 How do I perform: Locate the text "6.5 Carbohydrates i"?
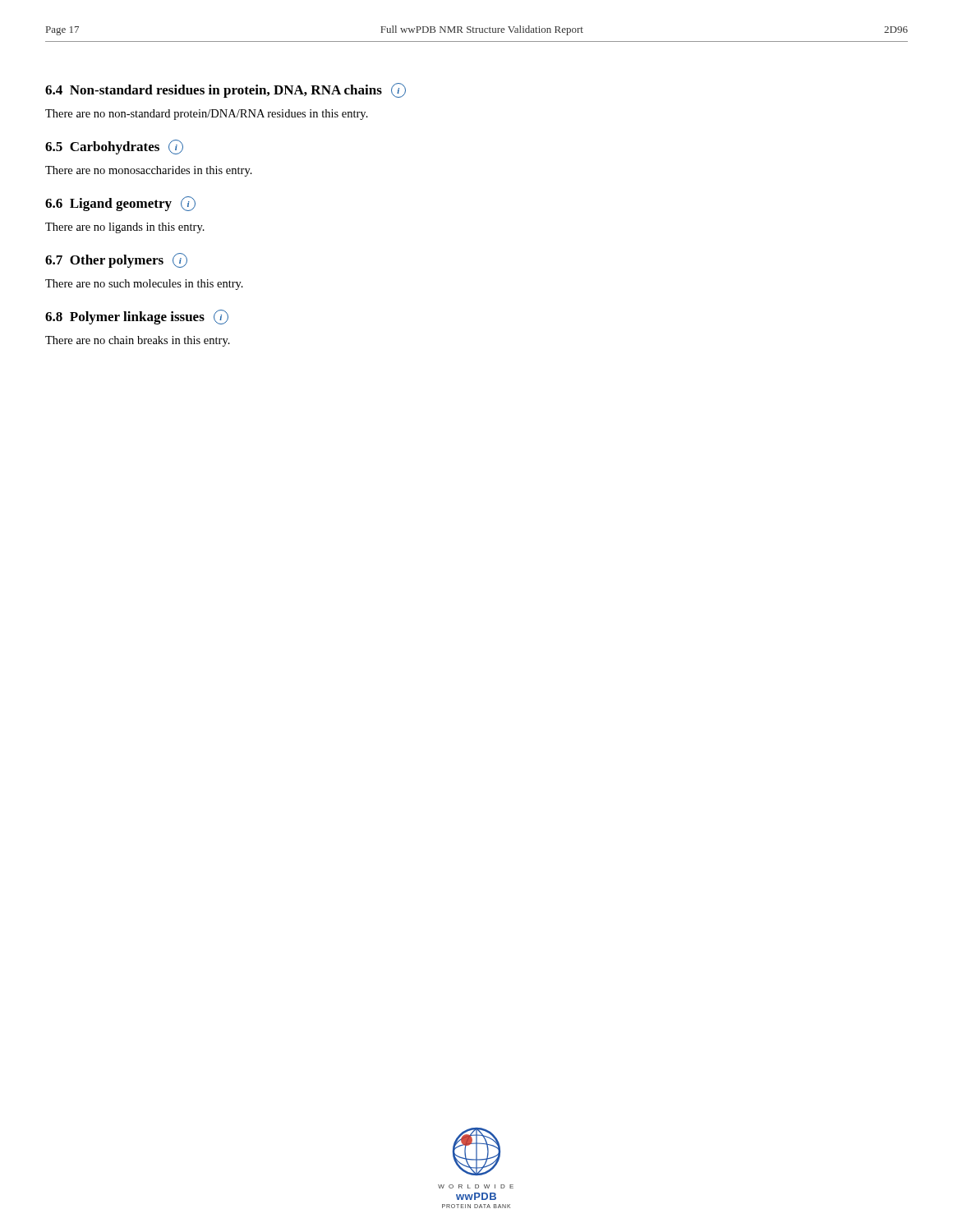[x=114, y=147]
